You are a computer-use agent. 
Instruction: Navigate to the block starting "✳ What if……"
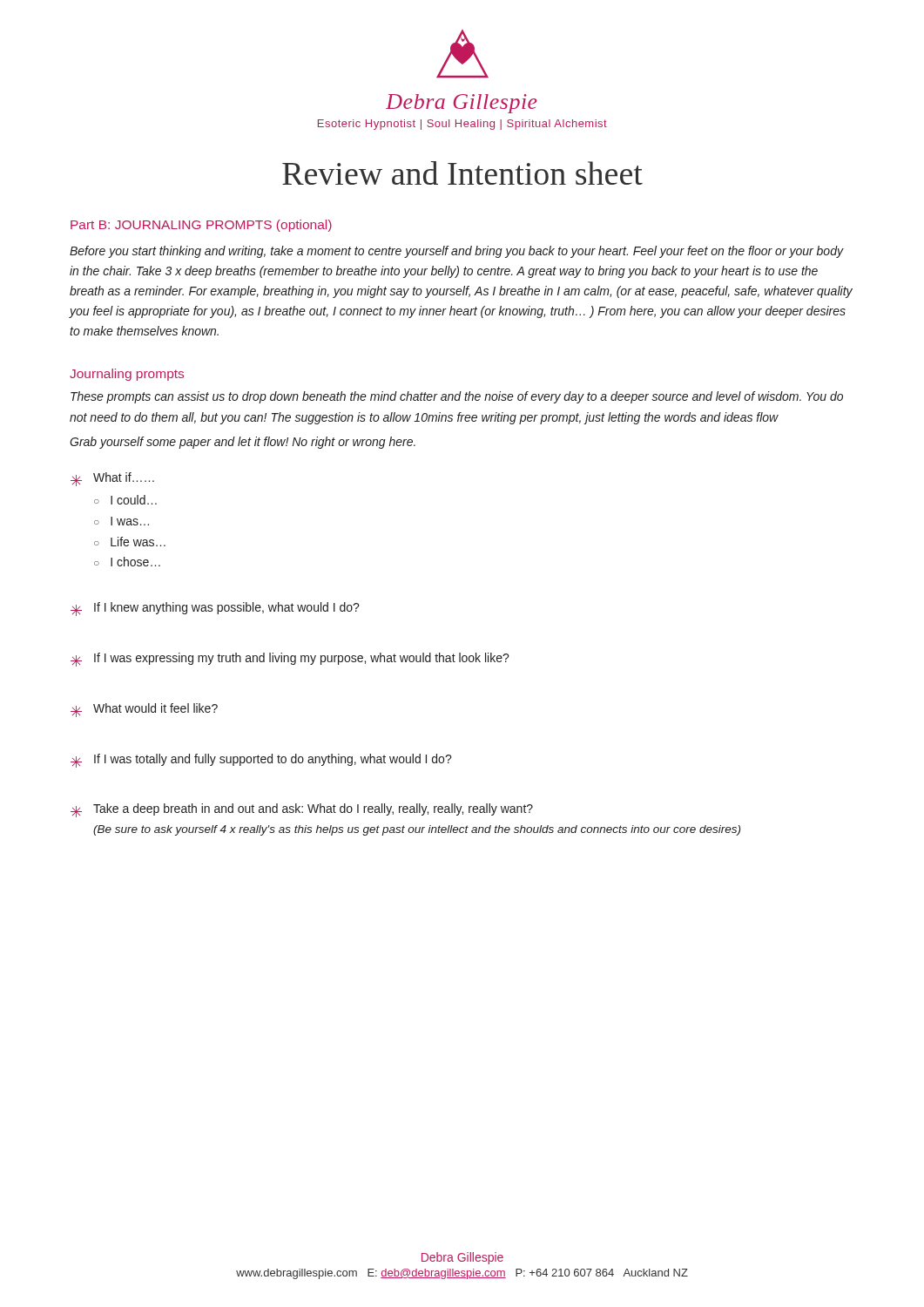click(118, 521)
